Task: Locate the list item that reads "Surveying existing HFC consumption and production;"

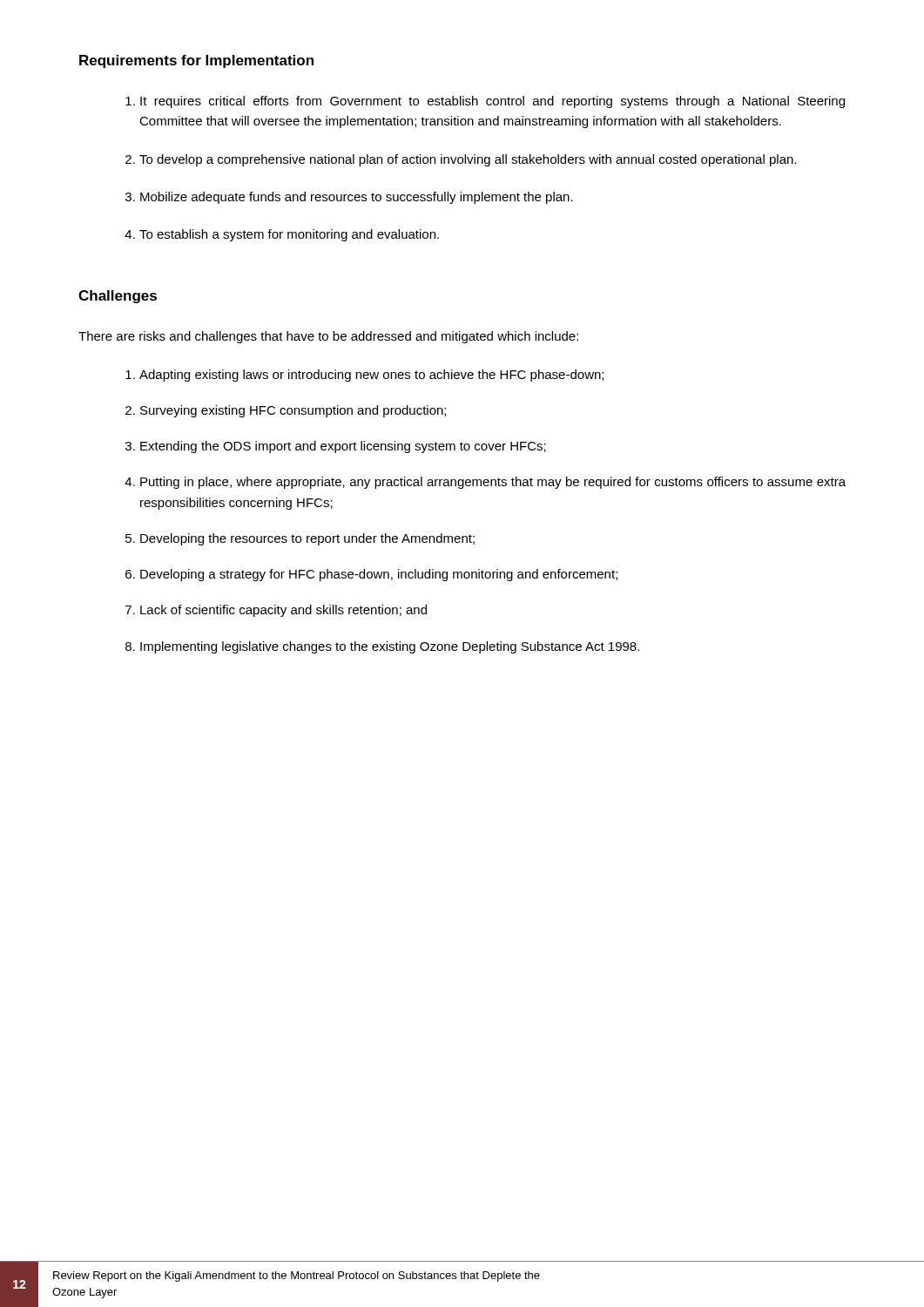Action: pyautogui.click(x=293, y=411)
